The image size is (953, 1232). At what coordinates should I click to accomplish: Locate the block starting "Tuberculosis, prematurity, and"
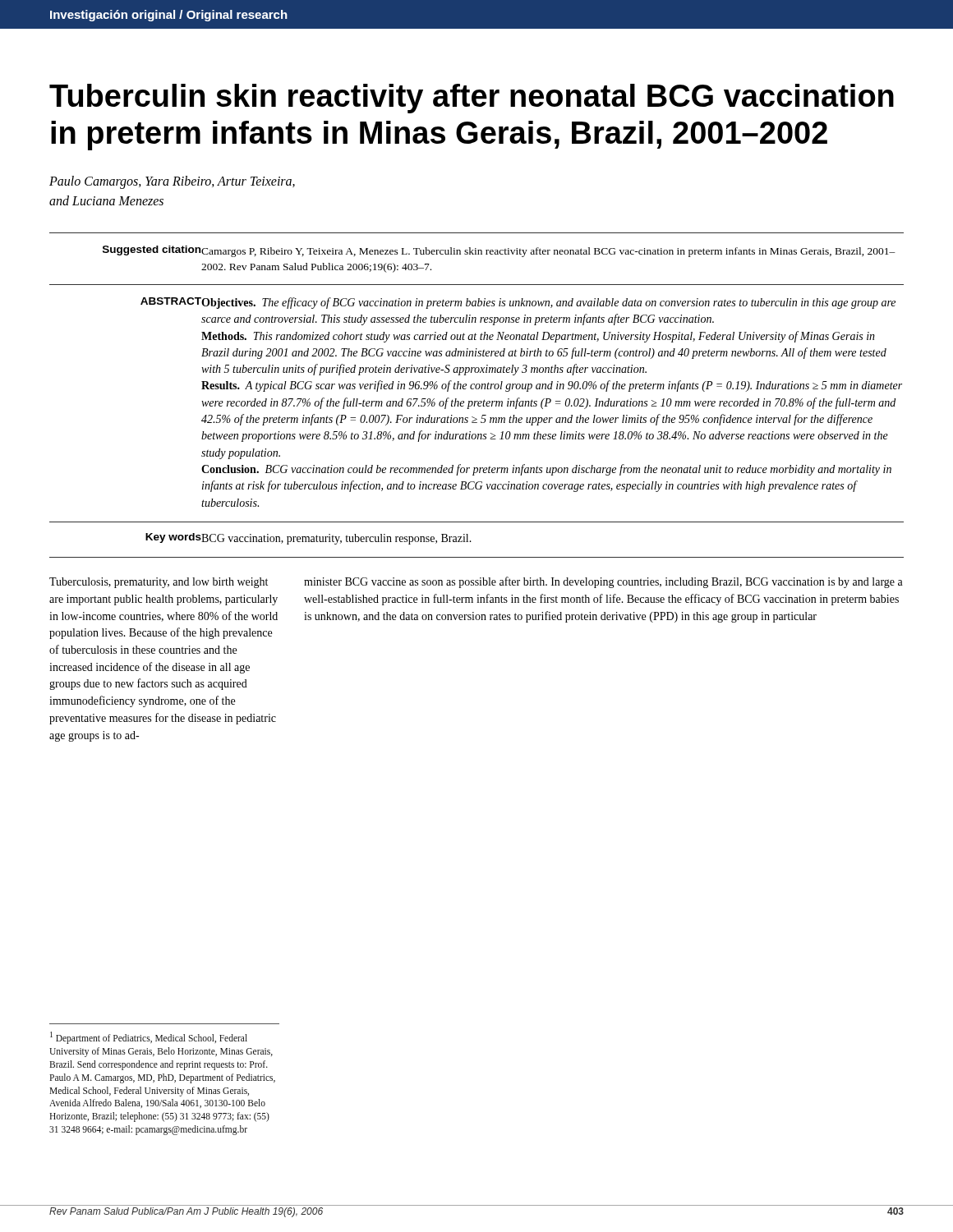(164, 659)
